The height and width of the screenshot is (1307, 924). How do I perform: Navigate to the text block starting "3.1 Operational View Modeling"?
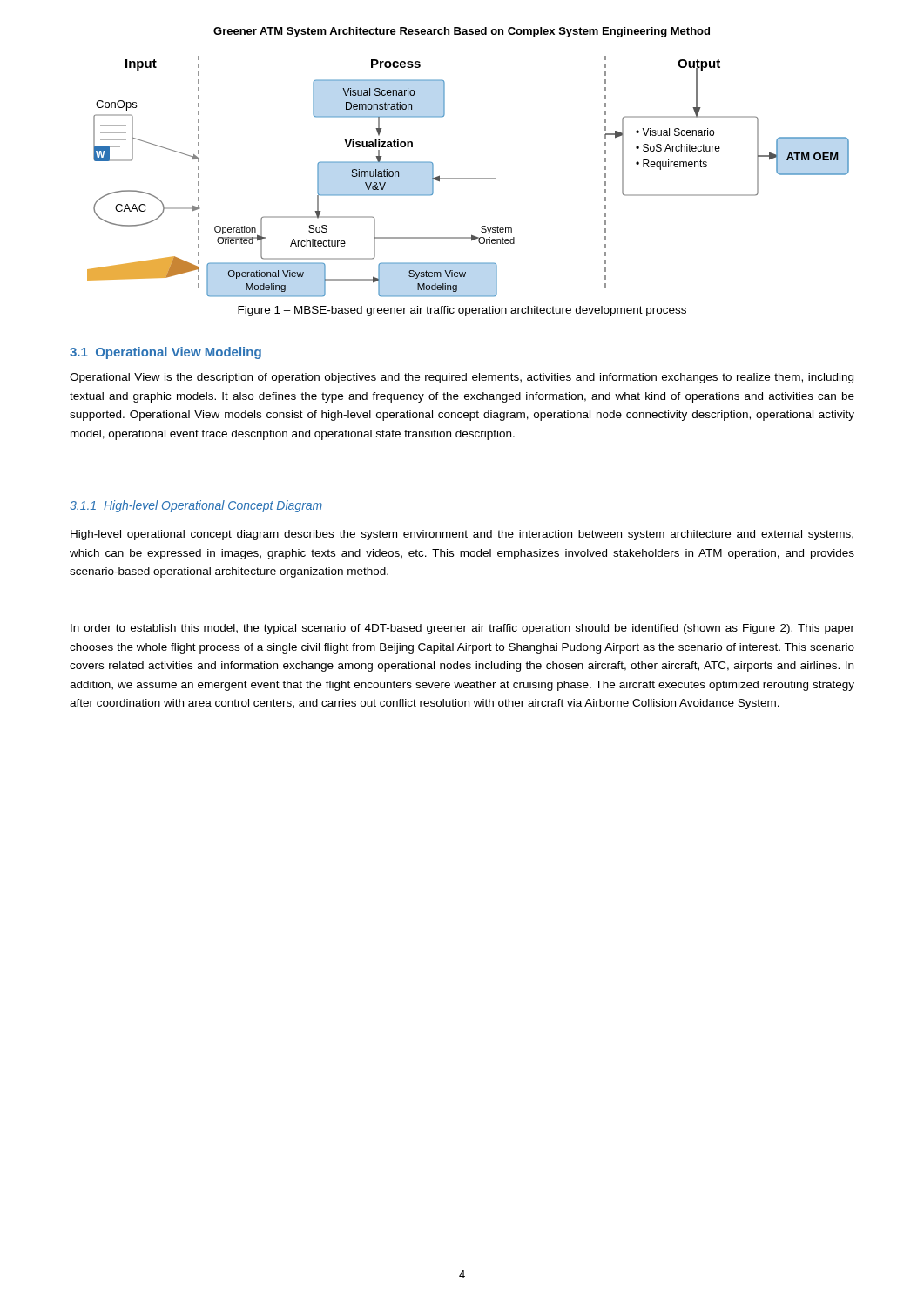(166, 352)
